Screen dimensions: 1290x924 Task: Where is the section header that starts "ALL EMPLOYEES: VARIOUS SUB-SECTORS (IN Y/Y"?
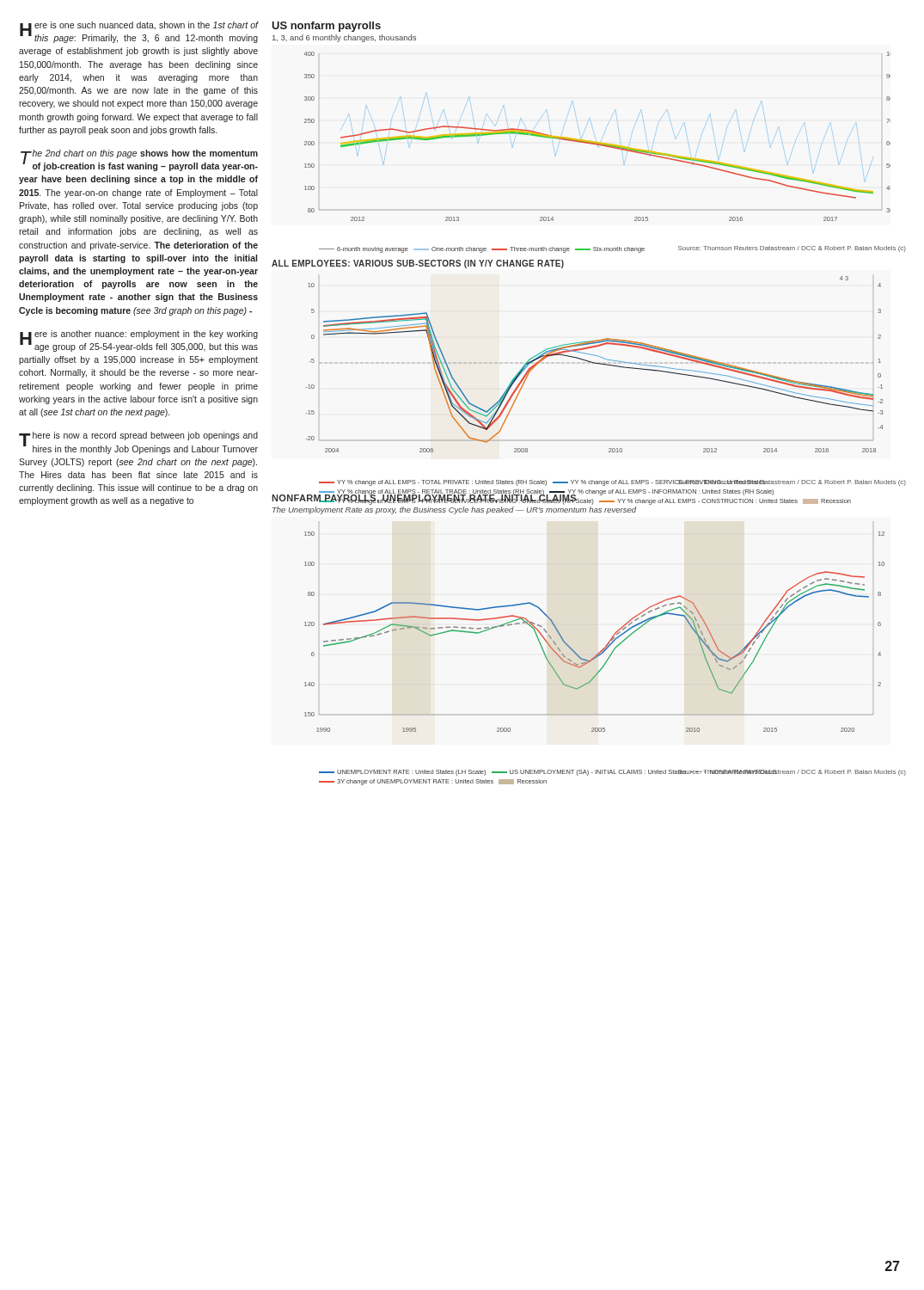(418, 264)
